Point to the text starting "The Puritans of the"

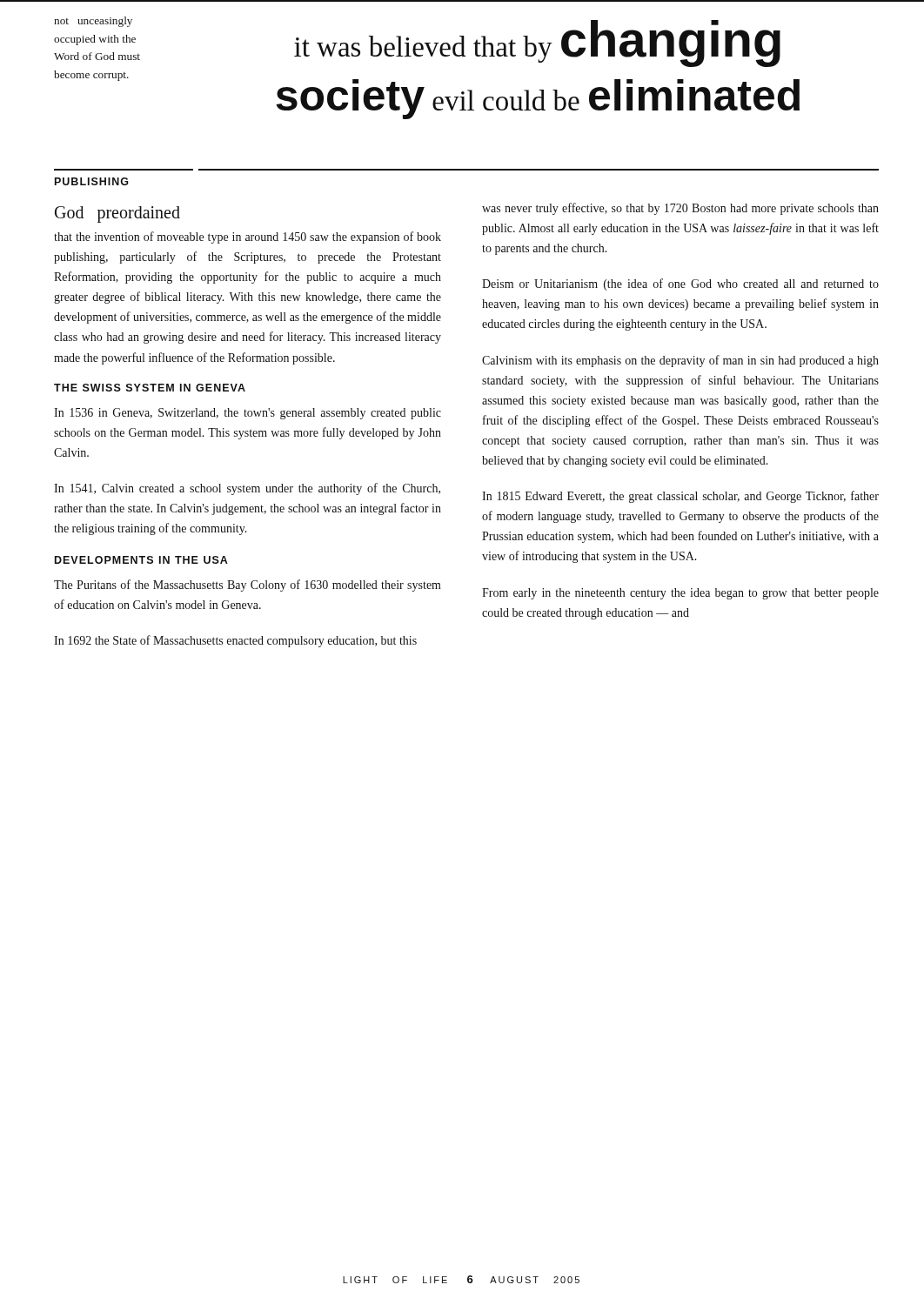click(248, 595)
